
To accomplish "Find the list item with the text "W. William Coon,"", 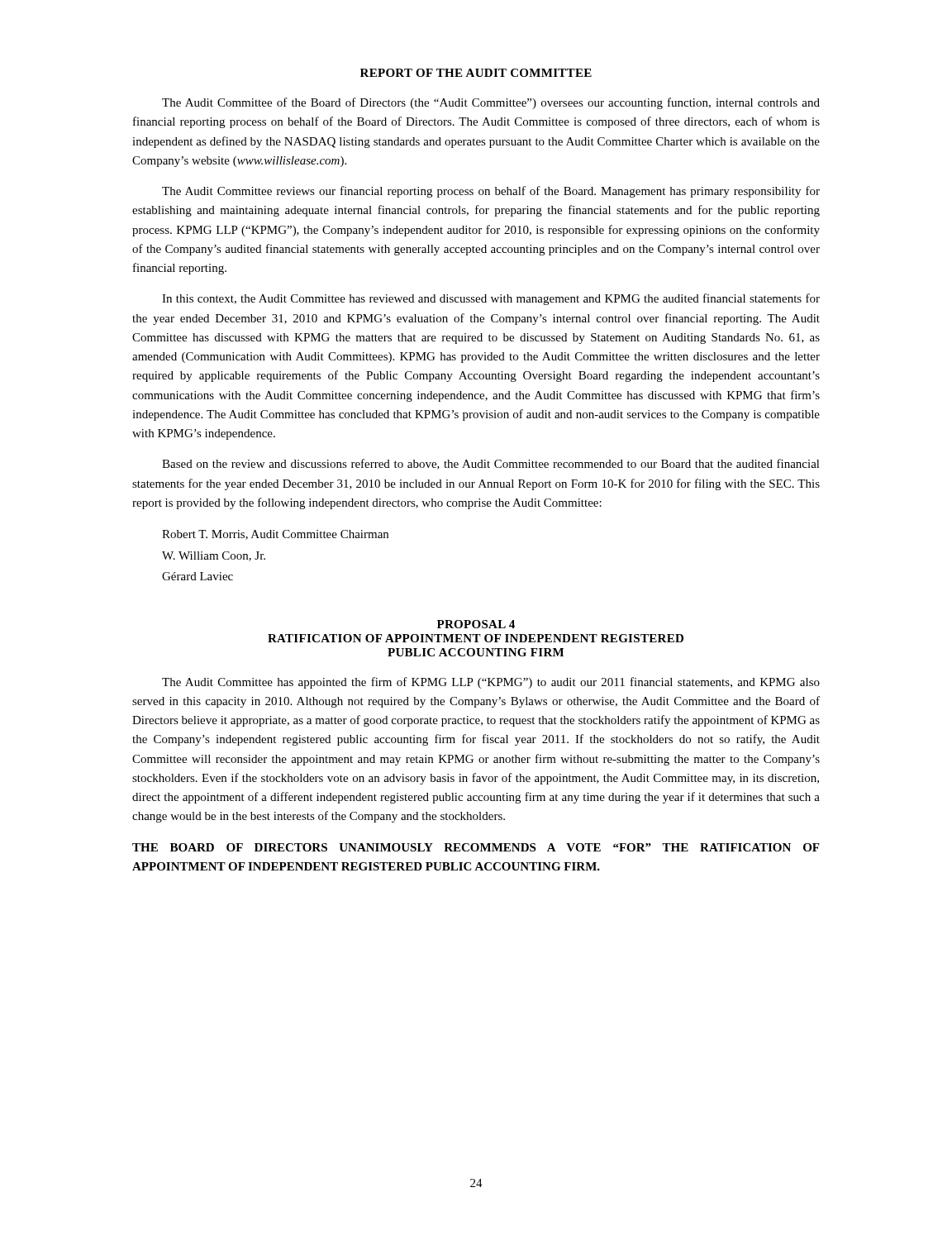I will (x=214, y=555).
